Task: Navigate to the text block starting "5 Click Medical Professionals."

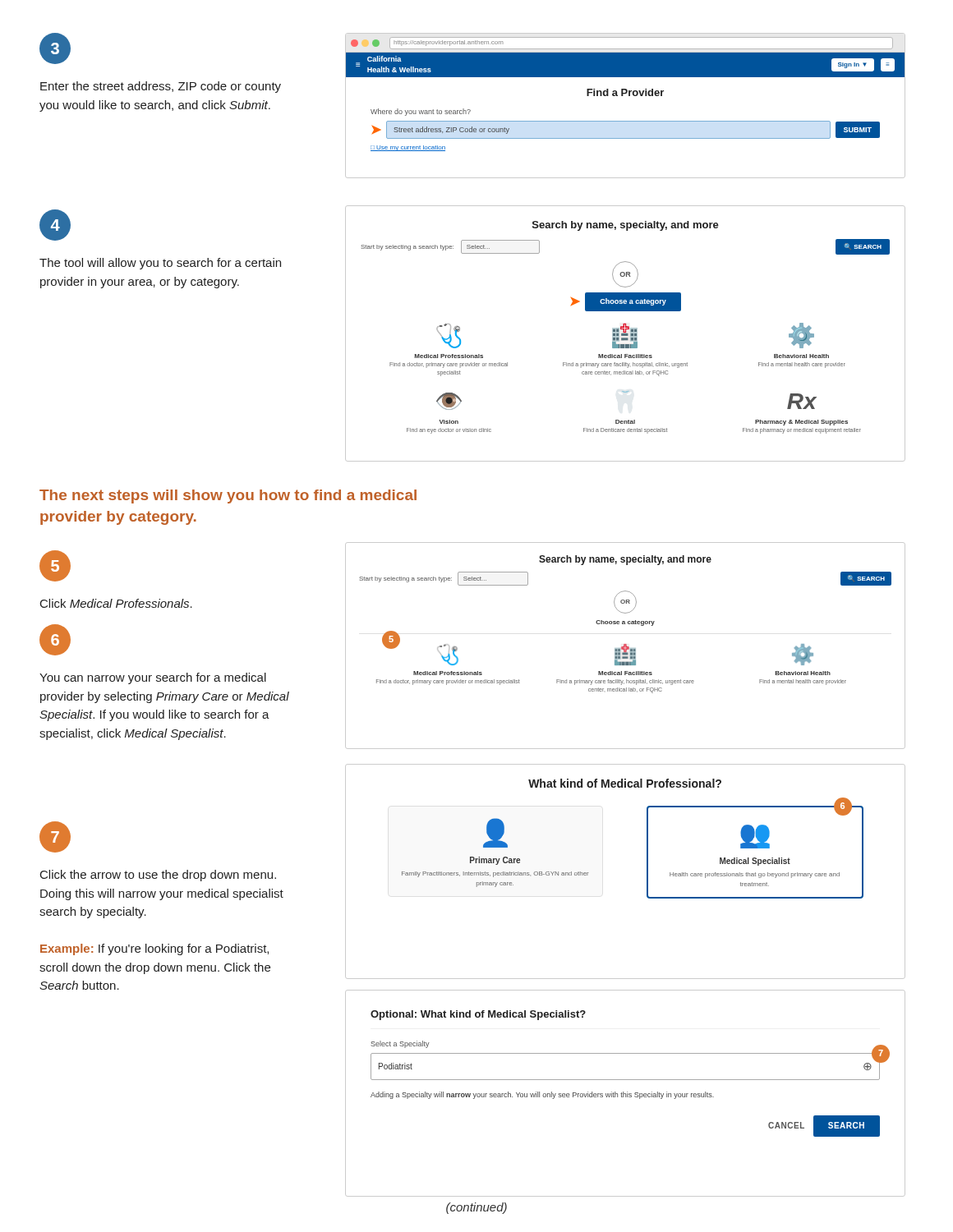Action: (x=55, y=566)
